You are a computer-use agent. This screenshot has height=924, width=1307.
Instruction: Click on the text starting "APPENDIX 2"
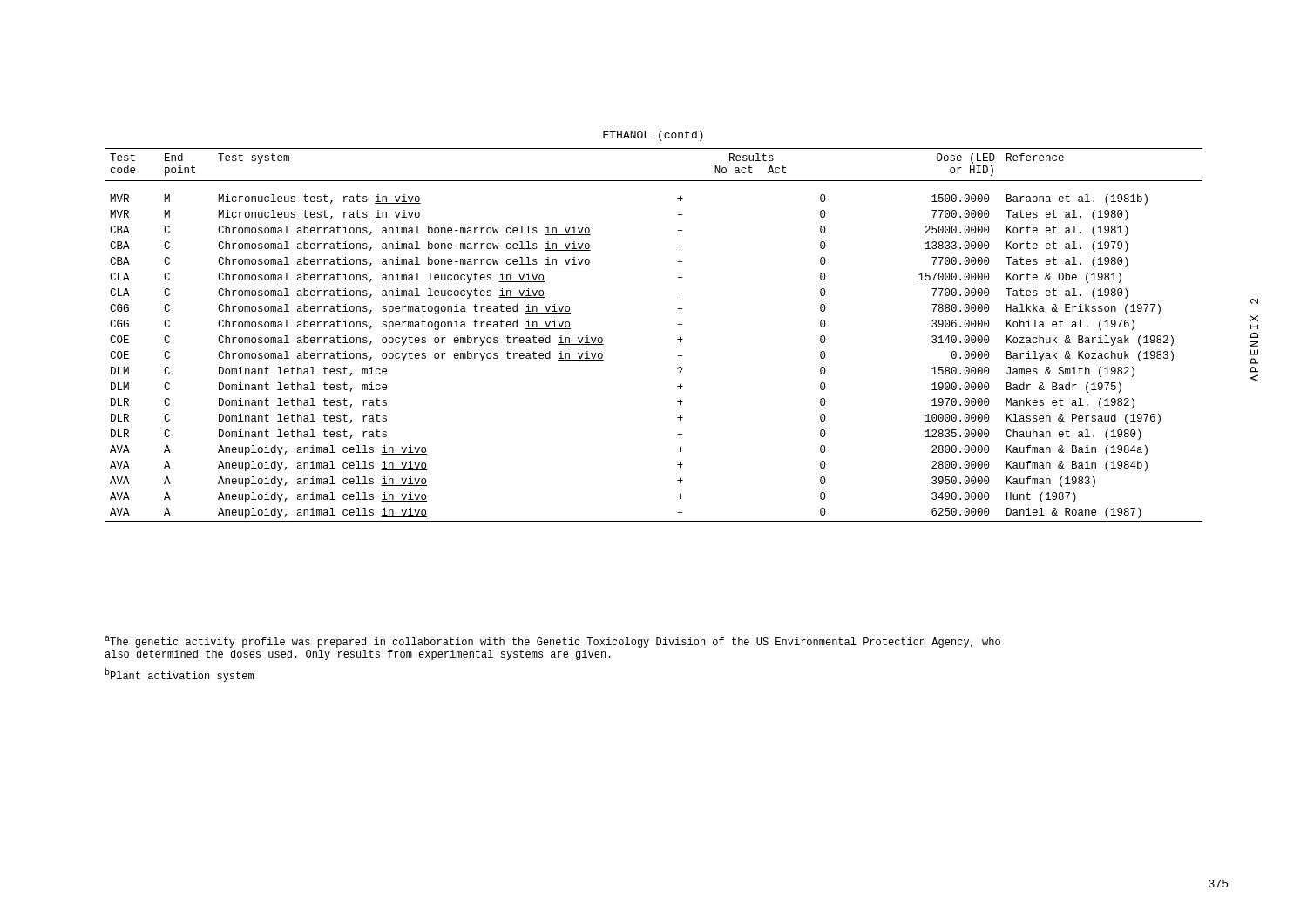(1255, 339)
